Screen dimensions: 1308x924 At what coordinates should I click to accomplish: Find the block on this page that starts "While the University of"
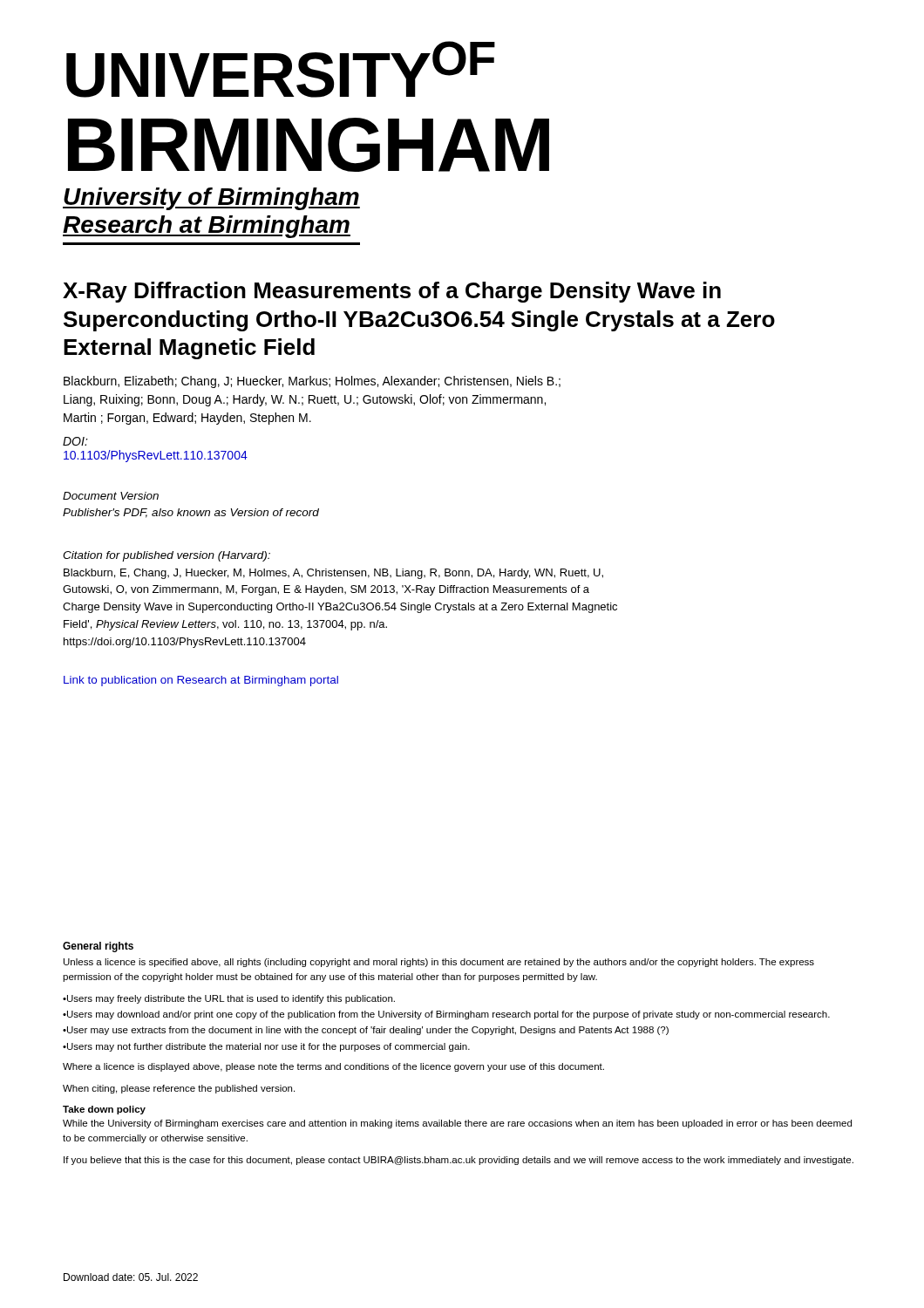(458, 1130)
